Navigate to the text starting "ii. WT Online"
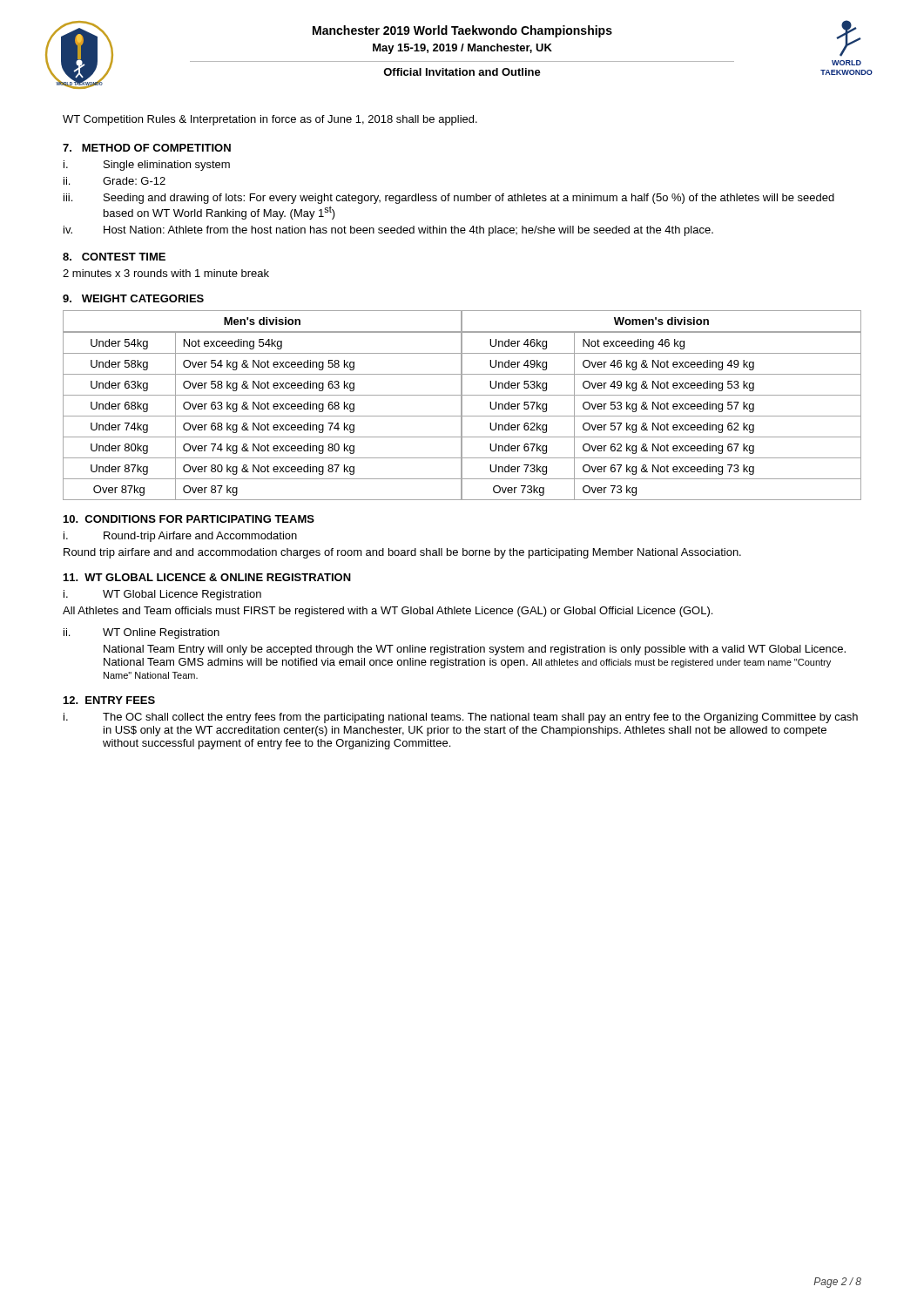 coord(142,633)
